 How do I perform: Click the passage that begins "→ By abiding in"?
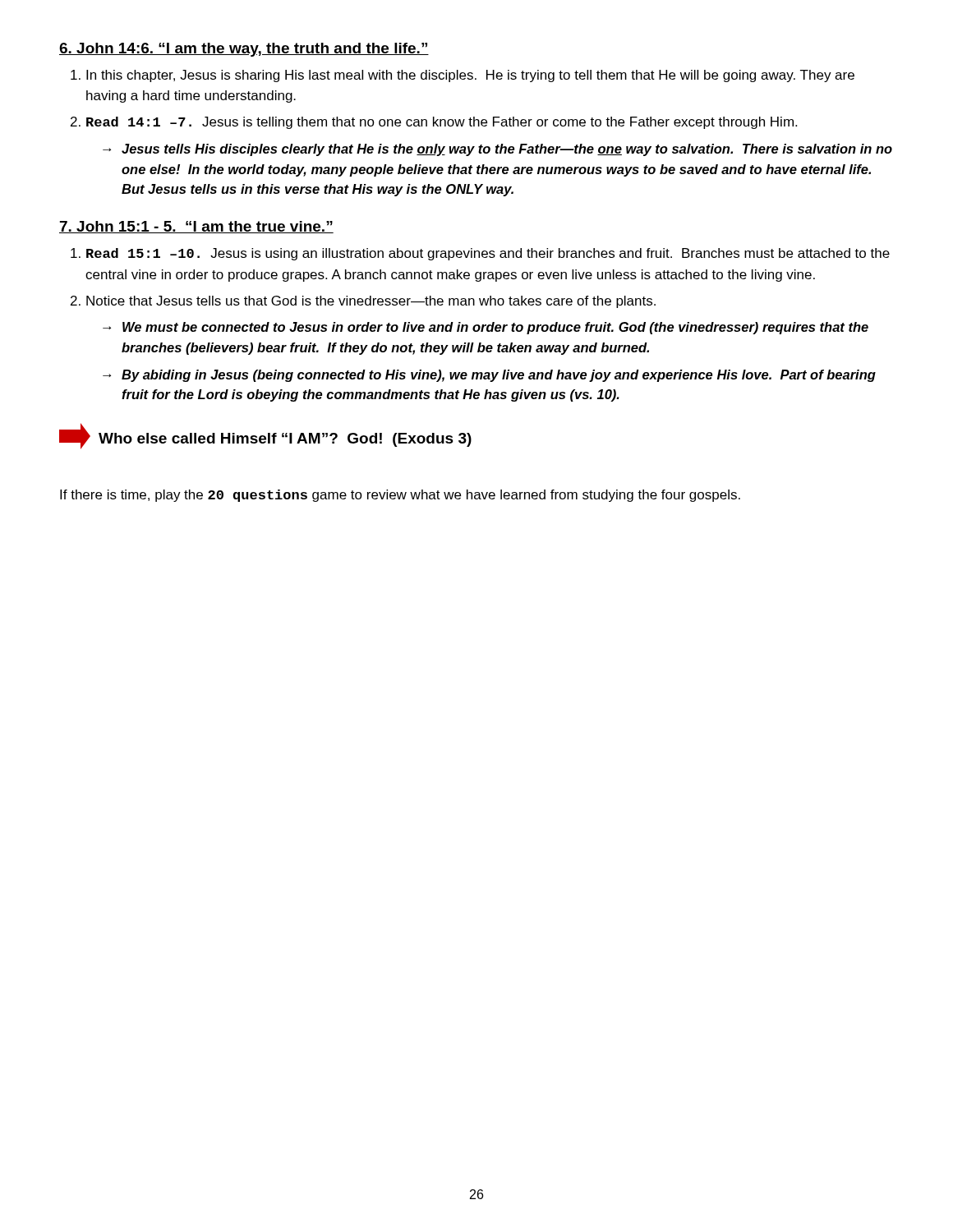pyautogui.click(x=497, y=385)
